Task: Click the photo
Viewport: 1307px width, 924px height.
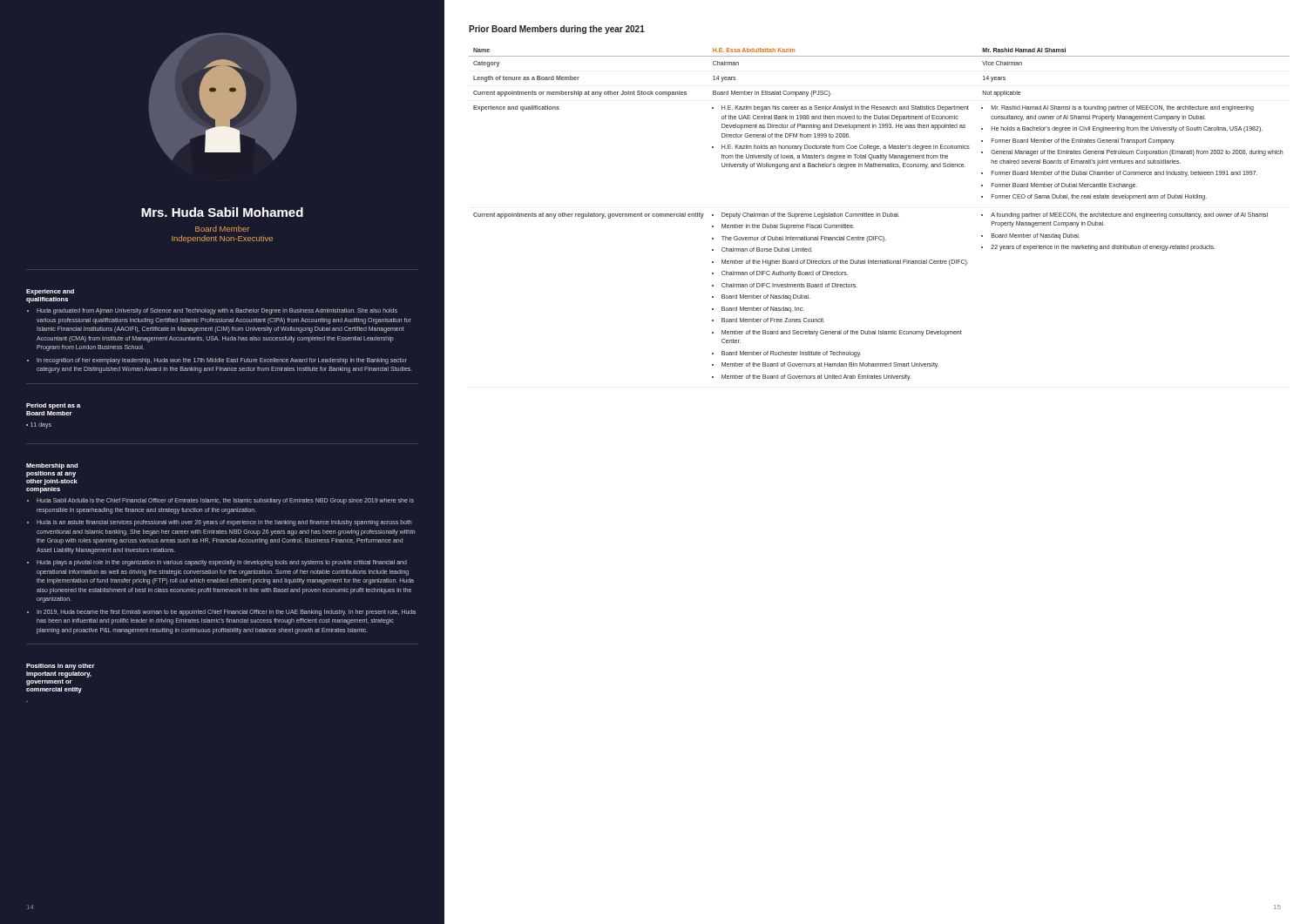Action: tap(222, 102)
